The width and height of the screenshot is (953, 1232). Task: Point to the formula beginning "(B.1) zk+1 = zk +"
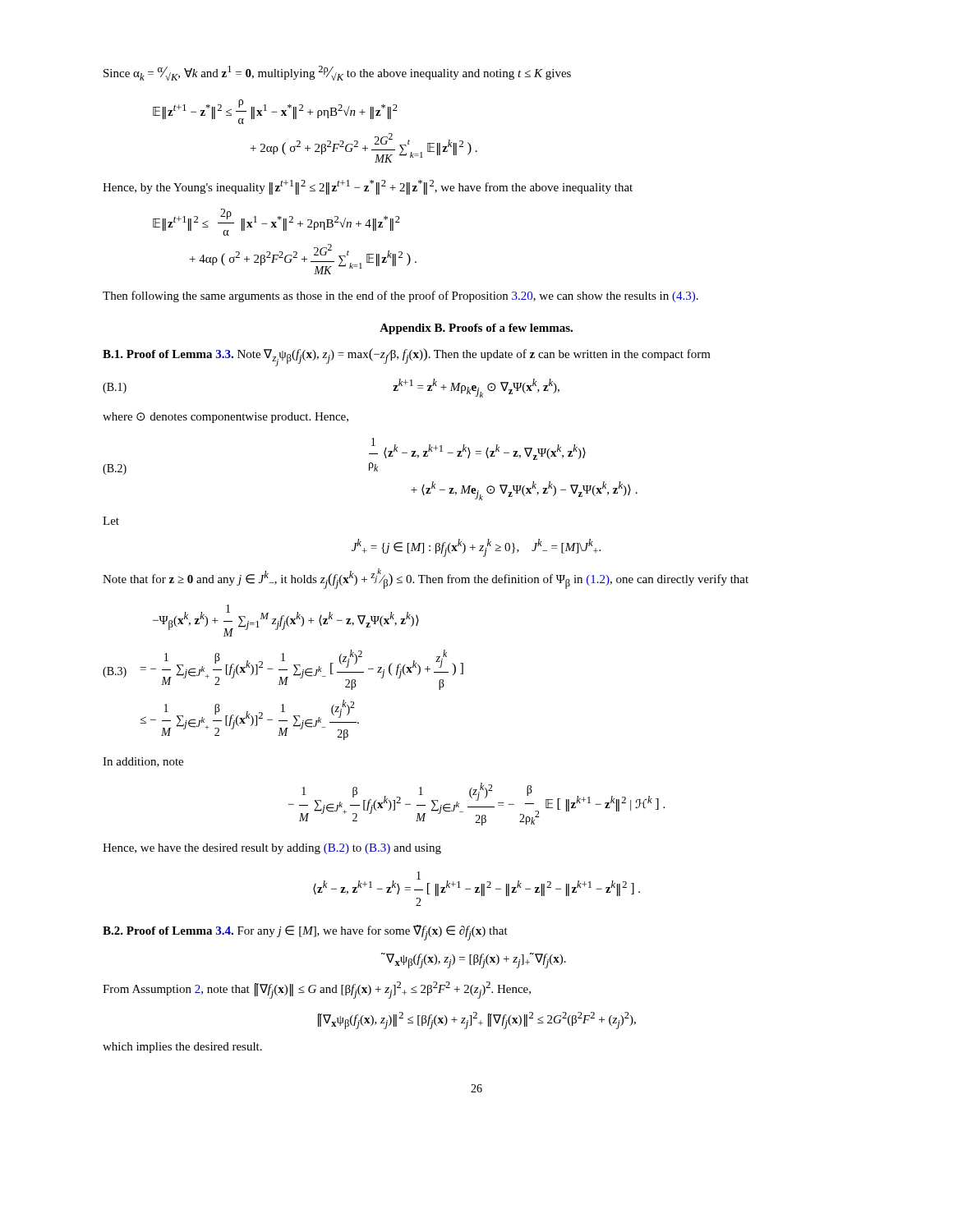pos(476,388)
